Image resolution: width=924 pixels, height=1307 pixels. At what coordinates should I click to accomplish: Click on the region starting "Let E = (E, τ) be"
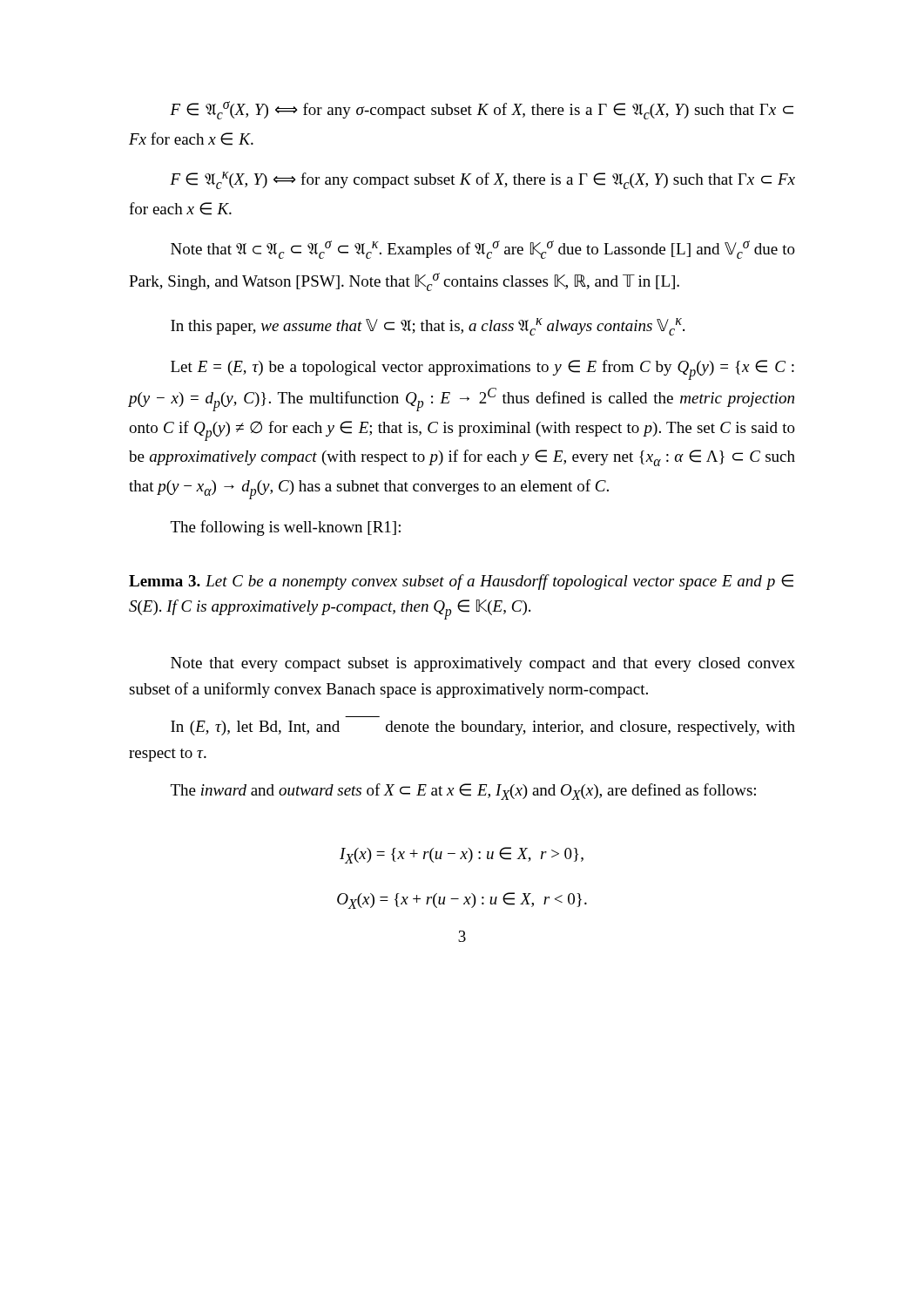[462, 428]
